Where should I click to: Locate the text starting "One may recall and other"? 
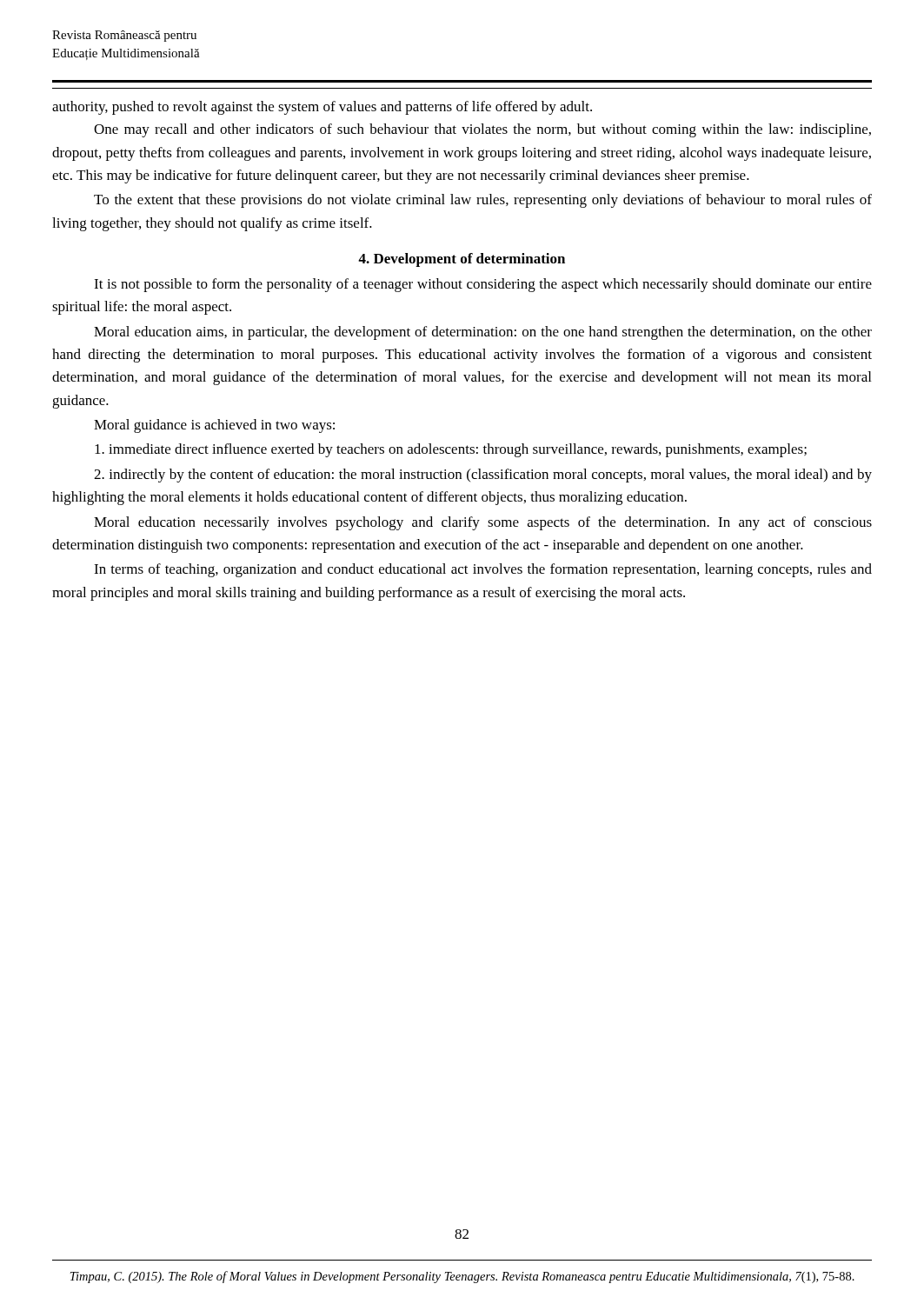pos(462,153)
